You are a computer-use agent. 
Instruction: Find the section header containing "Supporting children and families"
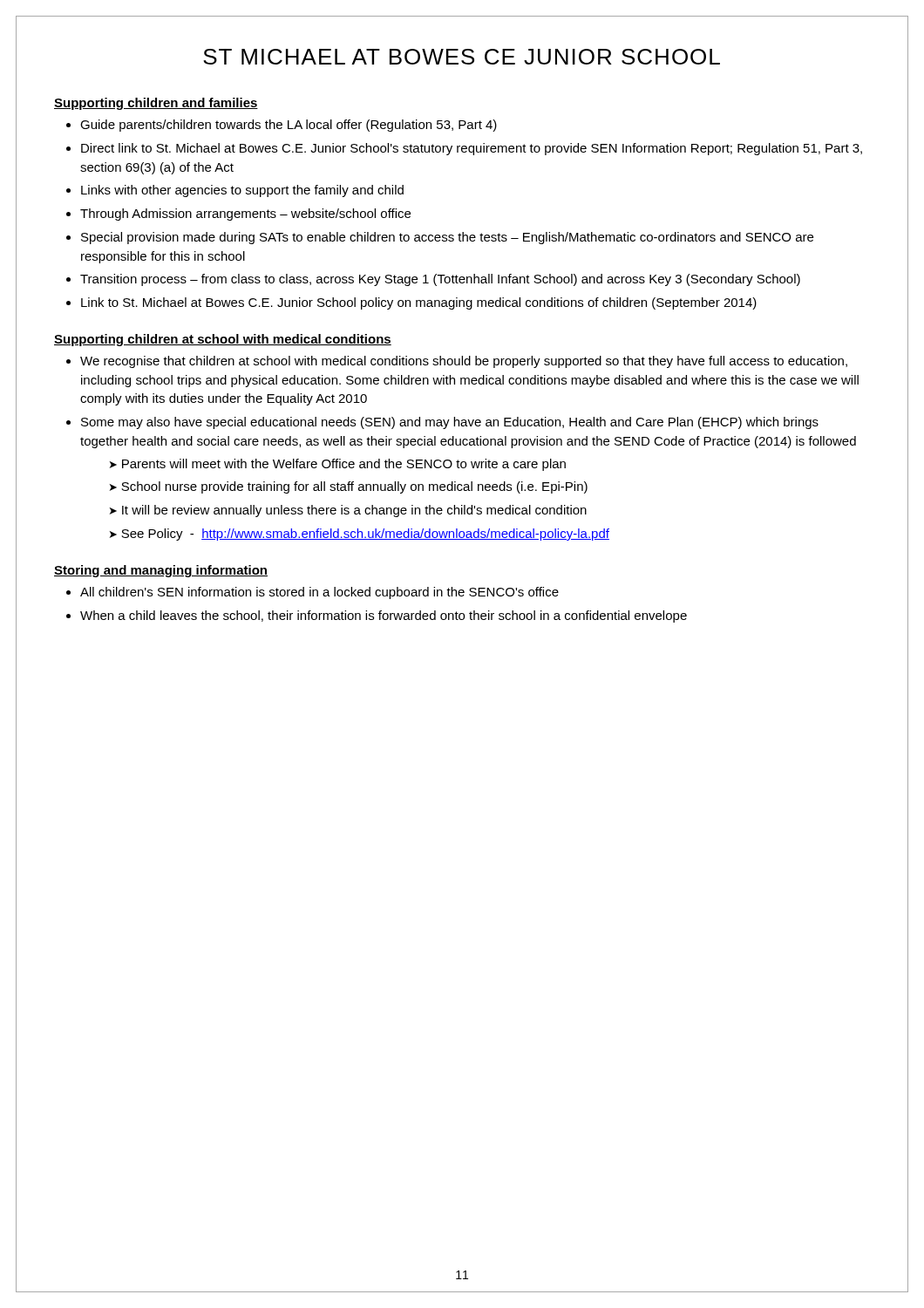tap(156, 102)
